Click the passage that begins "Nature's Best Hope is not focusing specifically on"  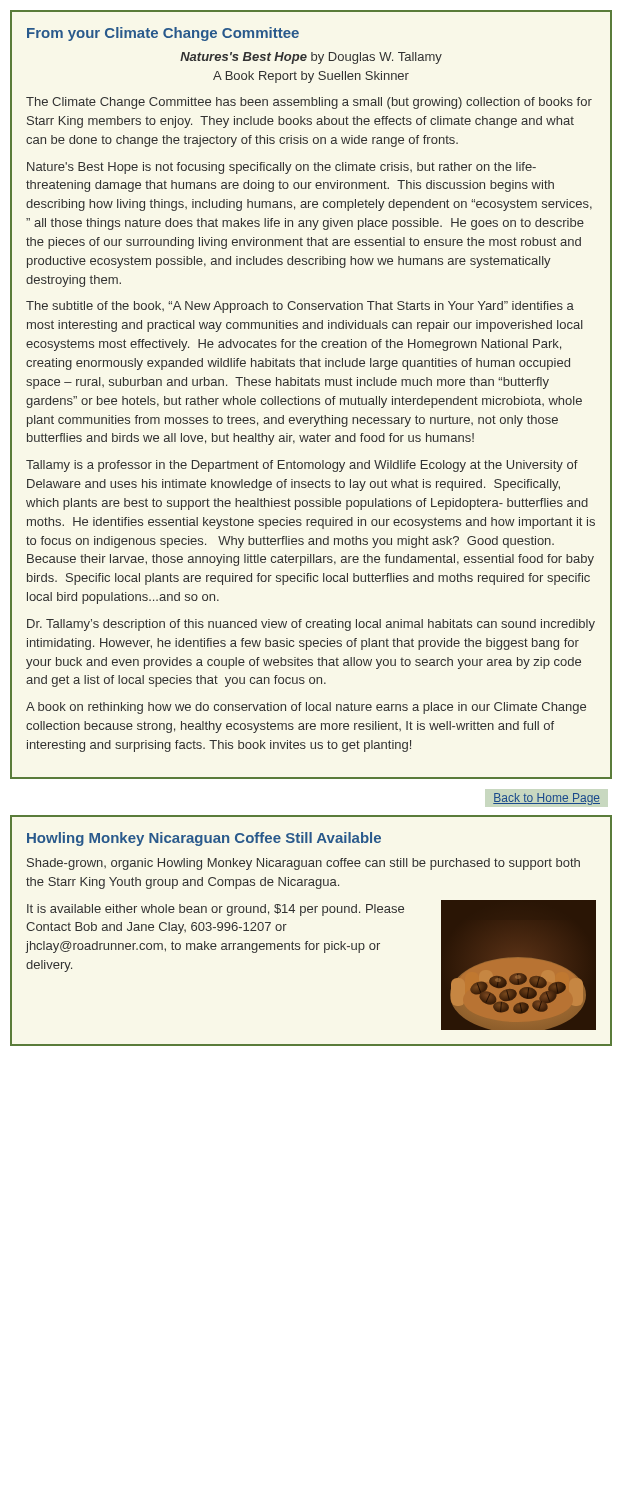[309, 223]
